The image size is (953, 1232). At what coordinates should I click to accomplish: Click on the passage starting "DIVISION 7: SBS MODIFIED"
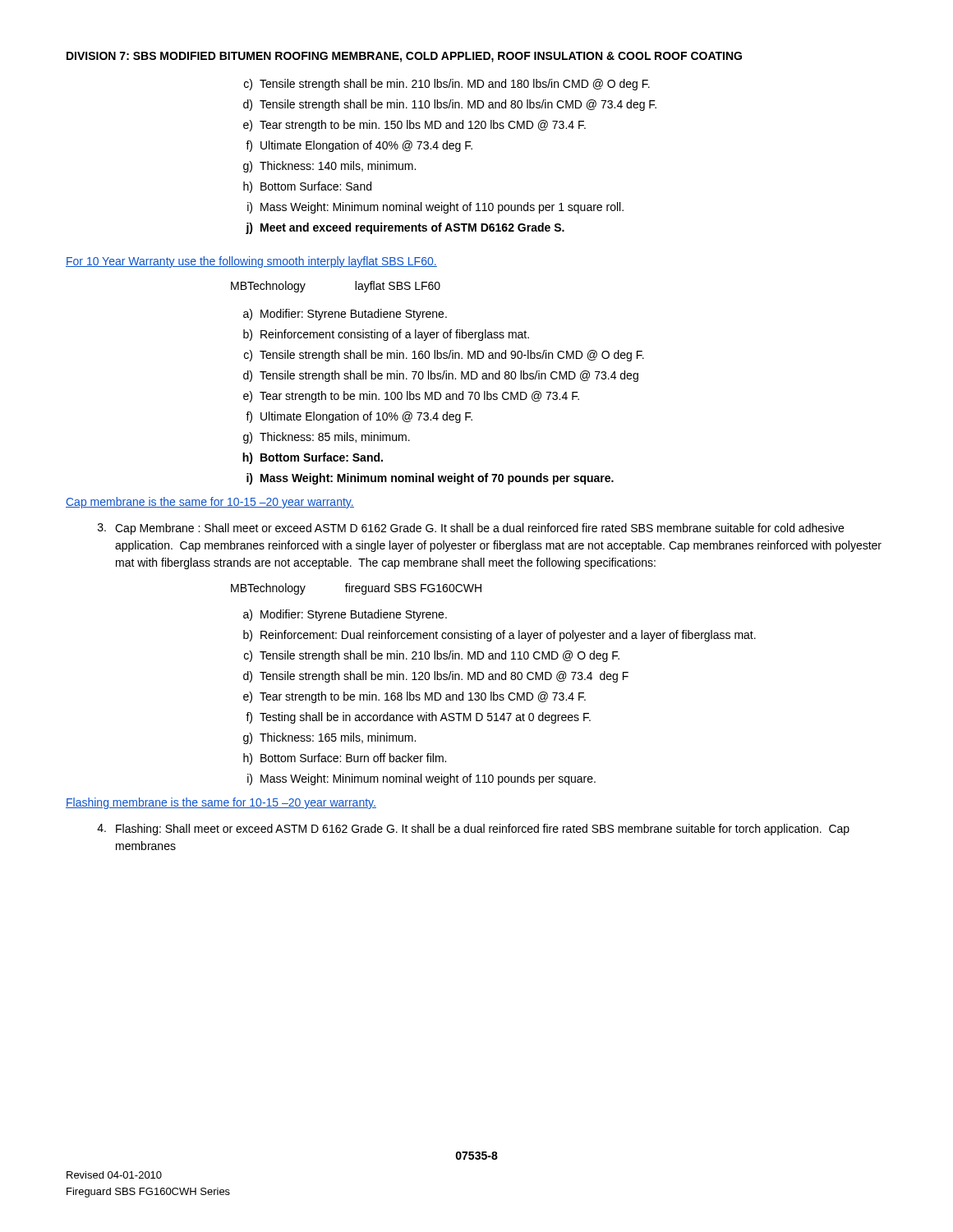[x=404, y=56]
